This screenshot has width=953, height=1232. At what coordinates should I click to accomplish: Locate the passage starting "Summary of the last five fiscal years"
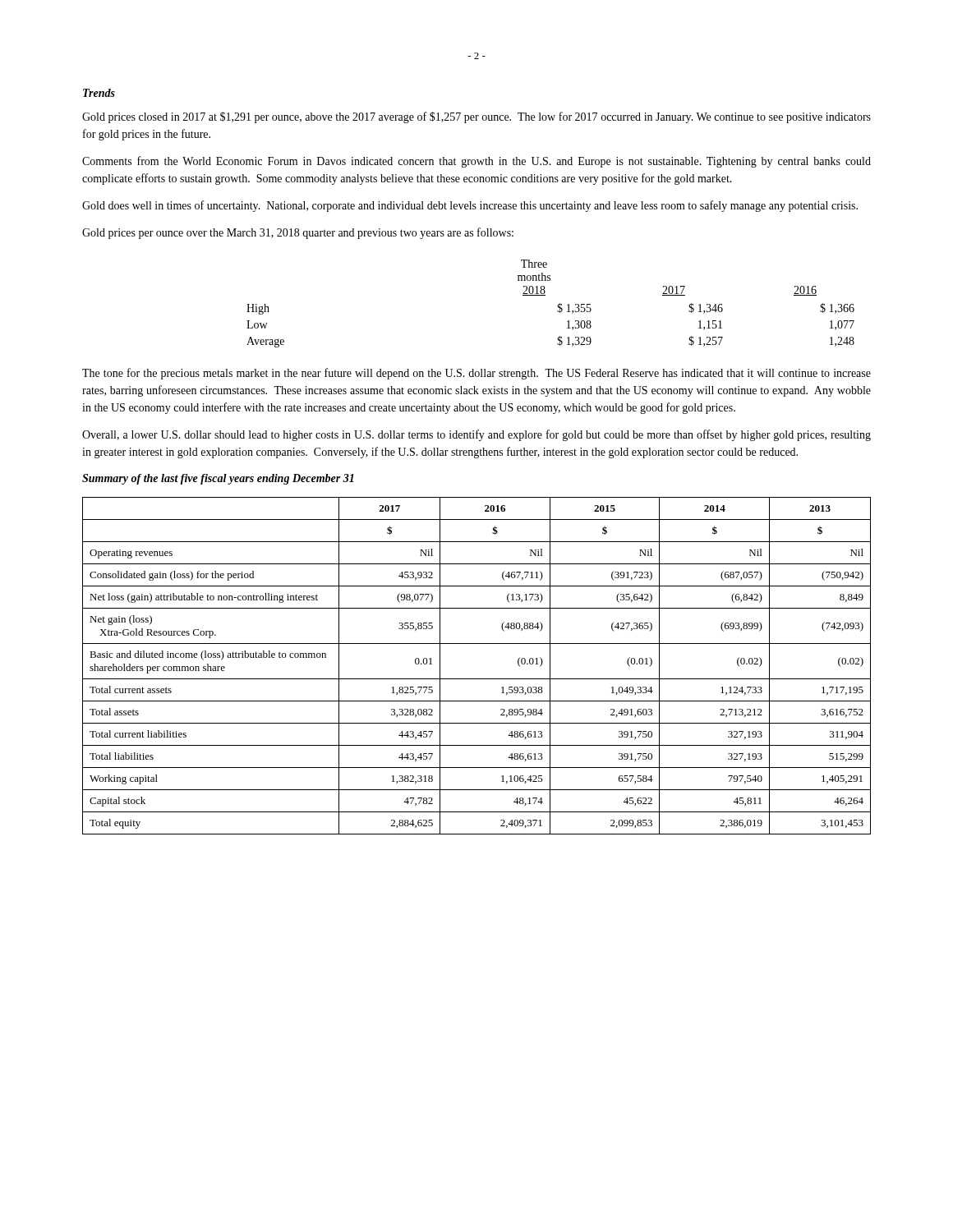tap(218, 478)
